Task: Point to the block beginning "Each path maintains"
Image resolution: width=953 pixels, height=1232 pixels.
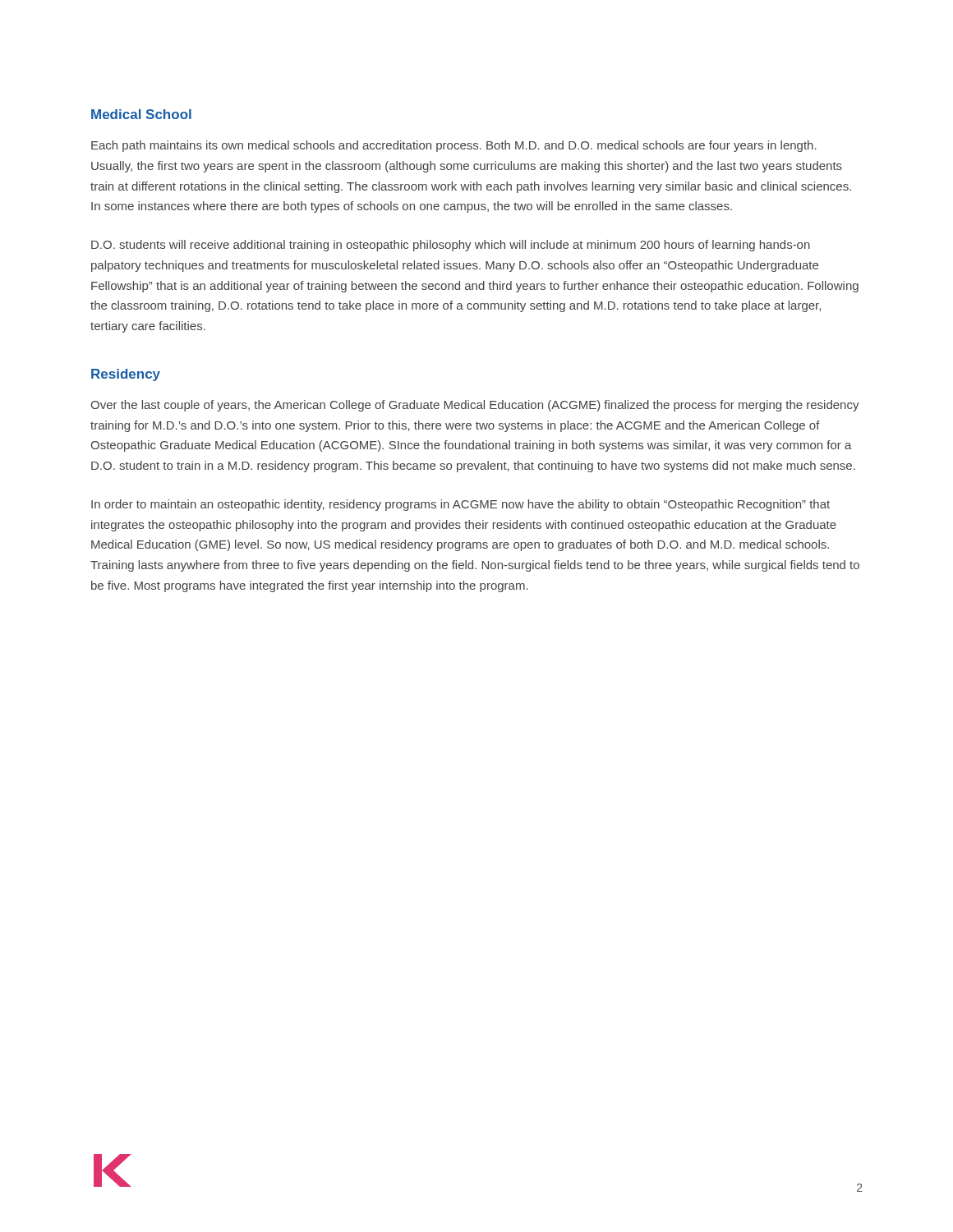Action: 476,176
